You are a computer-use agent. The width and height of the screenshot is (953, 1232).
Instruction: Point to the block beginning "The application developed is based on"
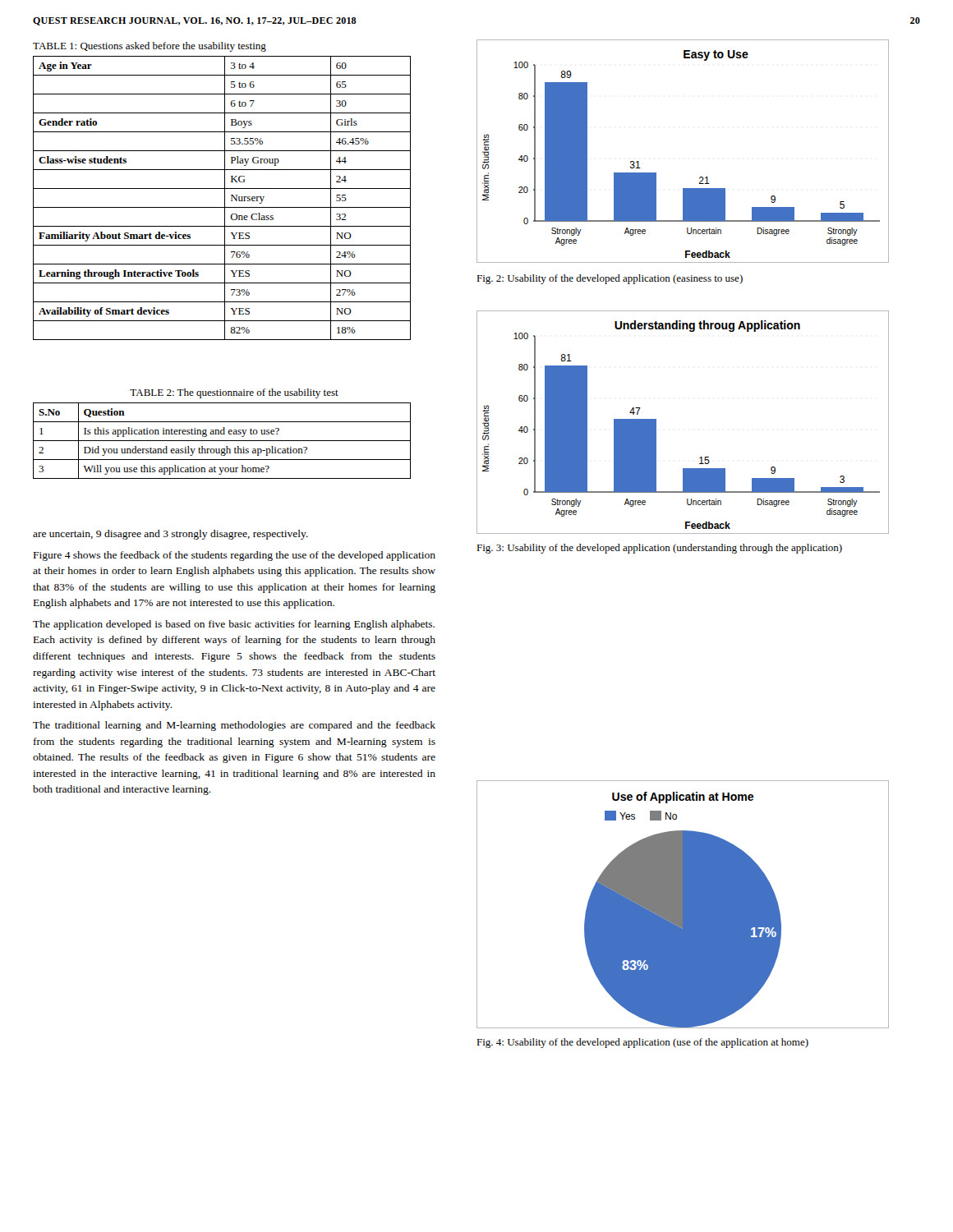[234, 664]
